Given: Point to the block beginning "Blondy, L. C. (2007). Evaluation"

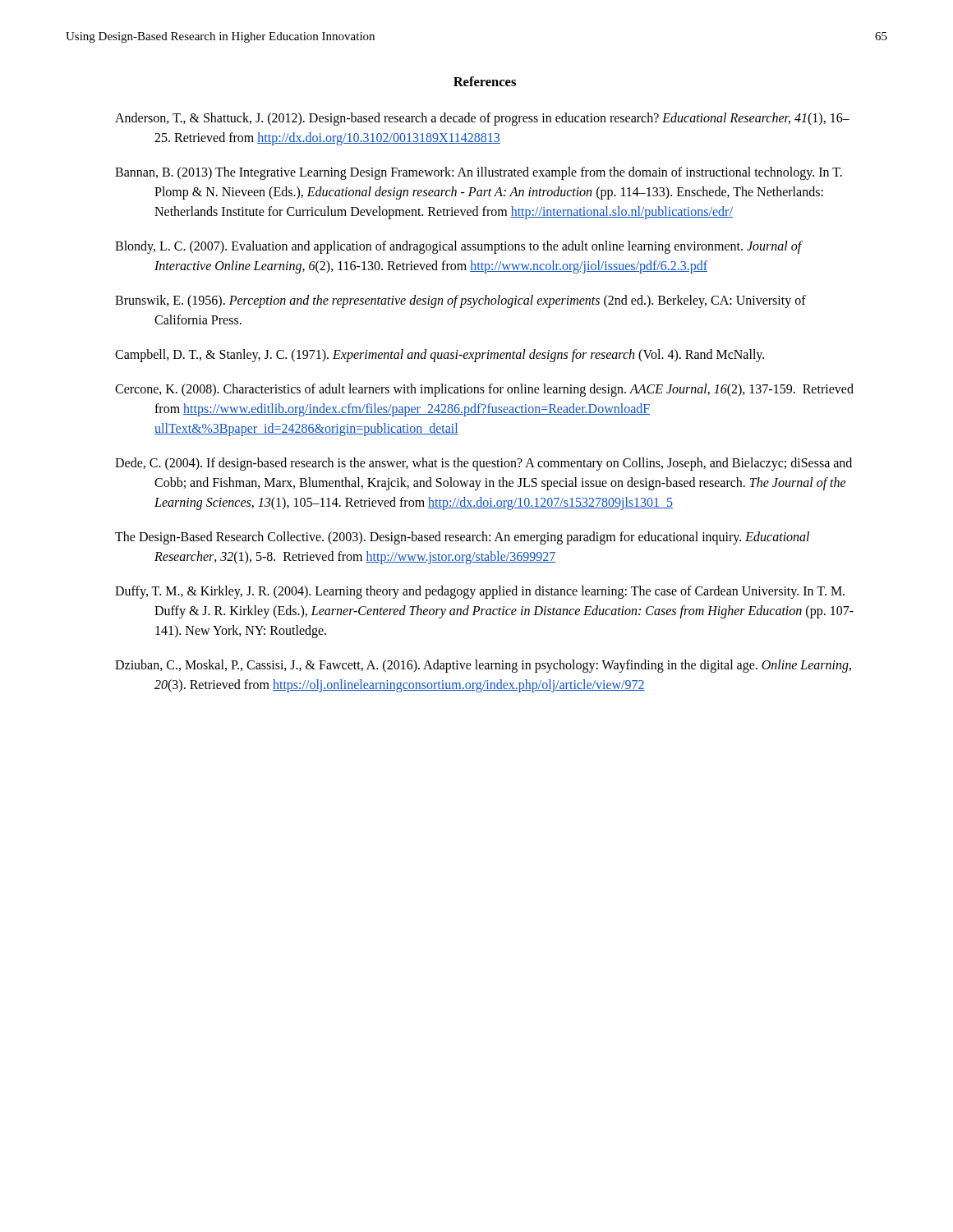Looking at the screenshot, I should tap(458, 256).
